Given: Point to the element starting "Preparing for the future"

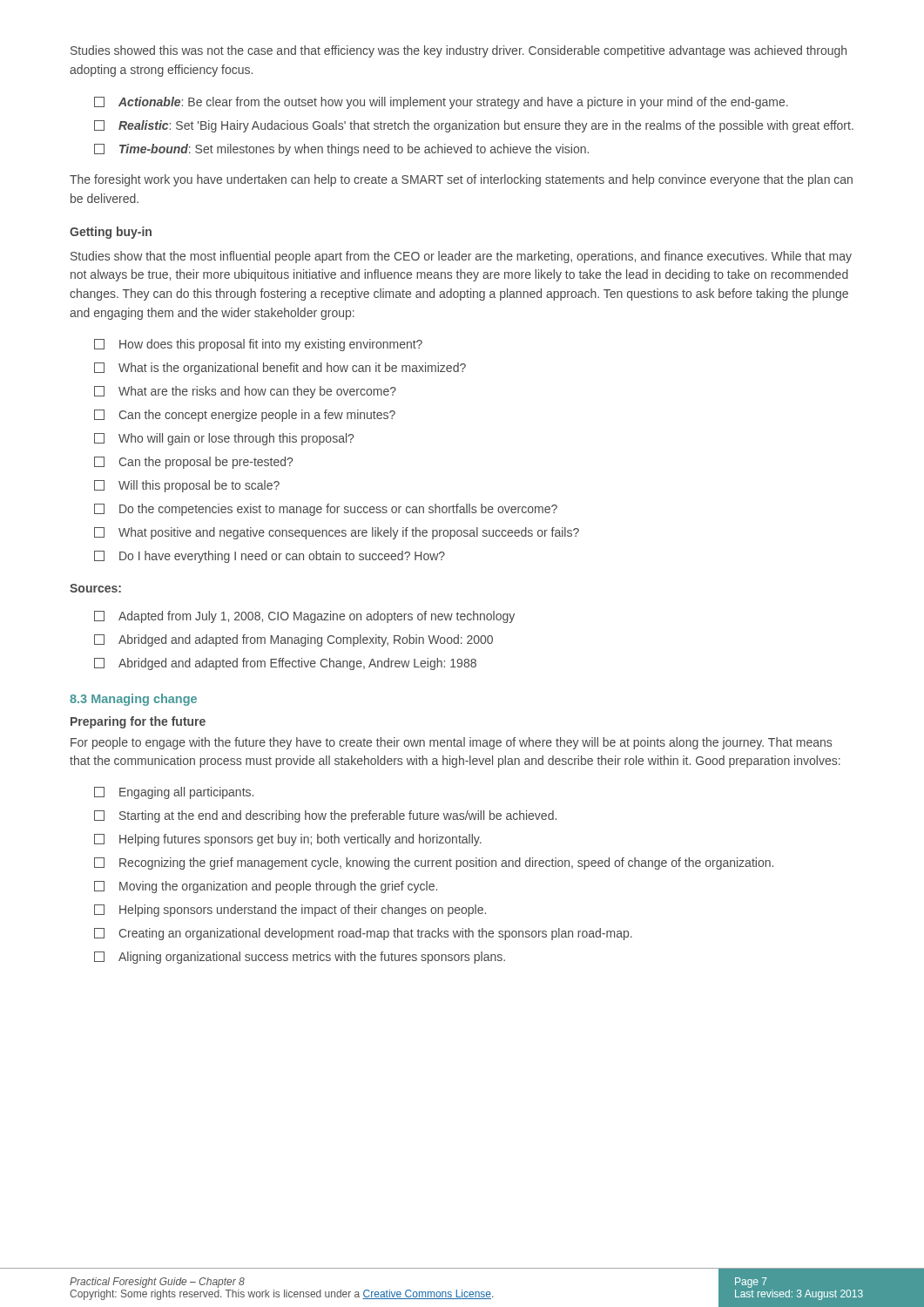Looking at the screenshot, I should click(138, 721).
